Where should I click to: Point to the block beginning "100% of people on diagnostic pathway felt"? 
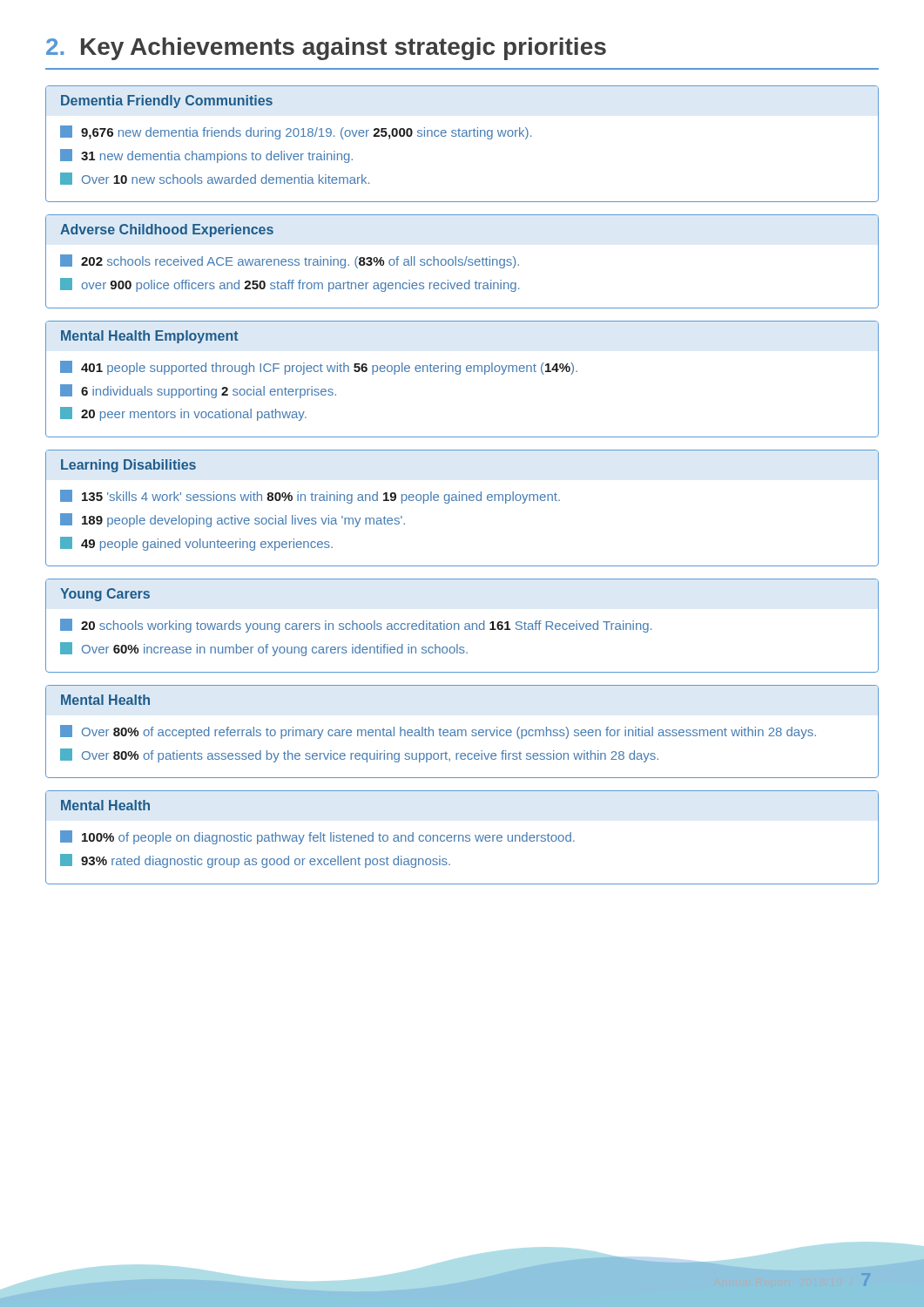(x=462, y=837)
